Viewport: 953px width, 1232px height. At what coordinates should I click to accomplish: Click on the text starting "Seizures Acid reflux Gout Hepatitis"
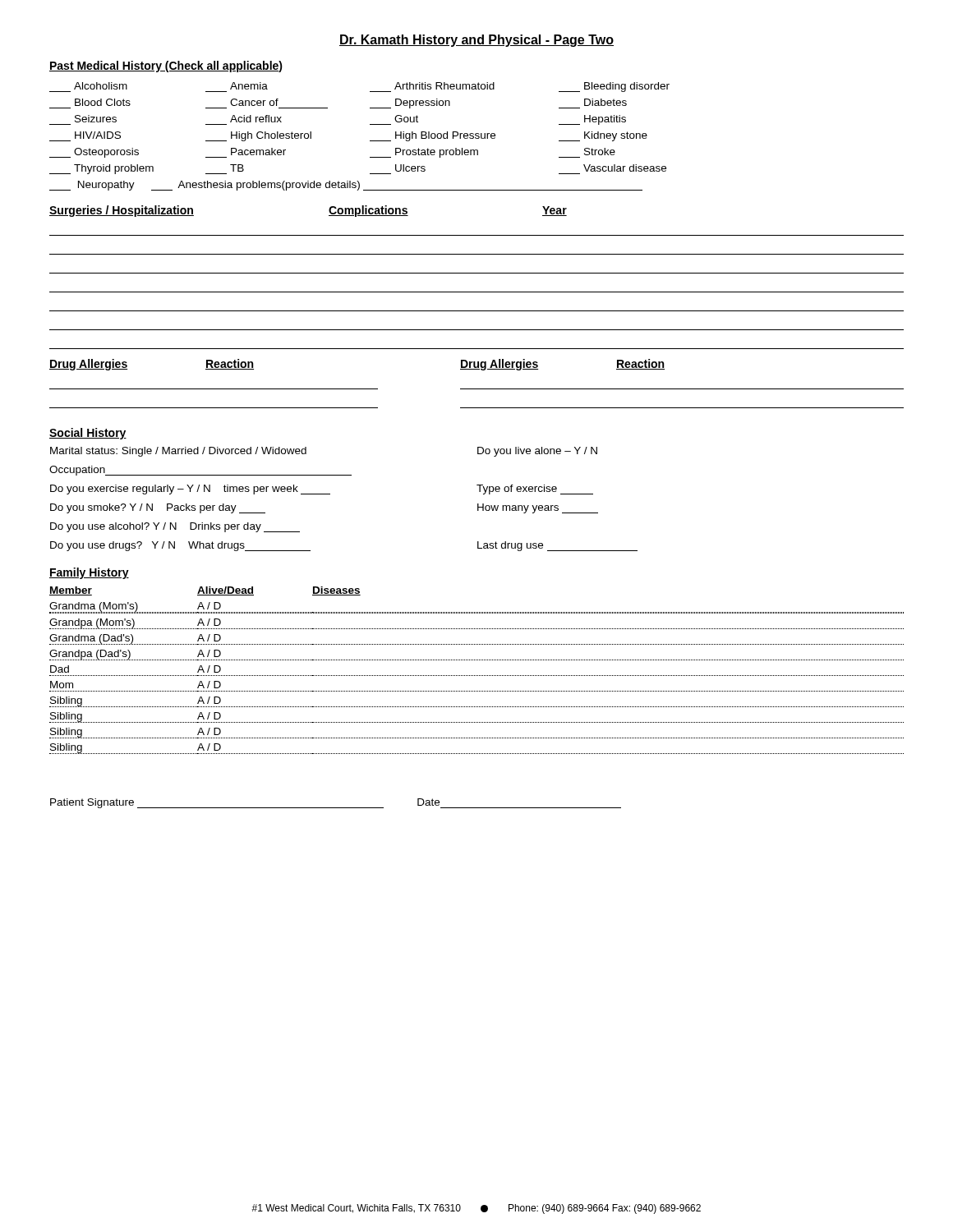click(394, 118)
